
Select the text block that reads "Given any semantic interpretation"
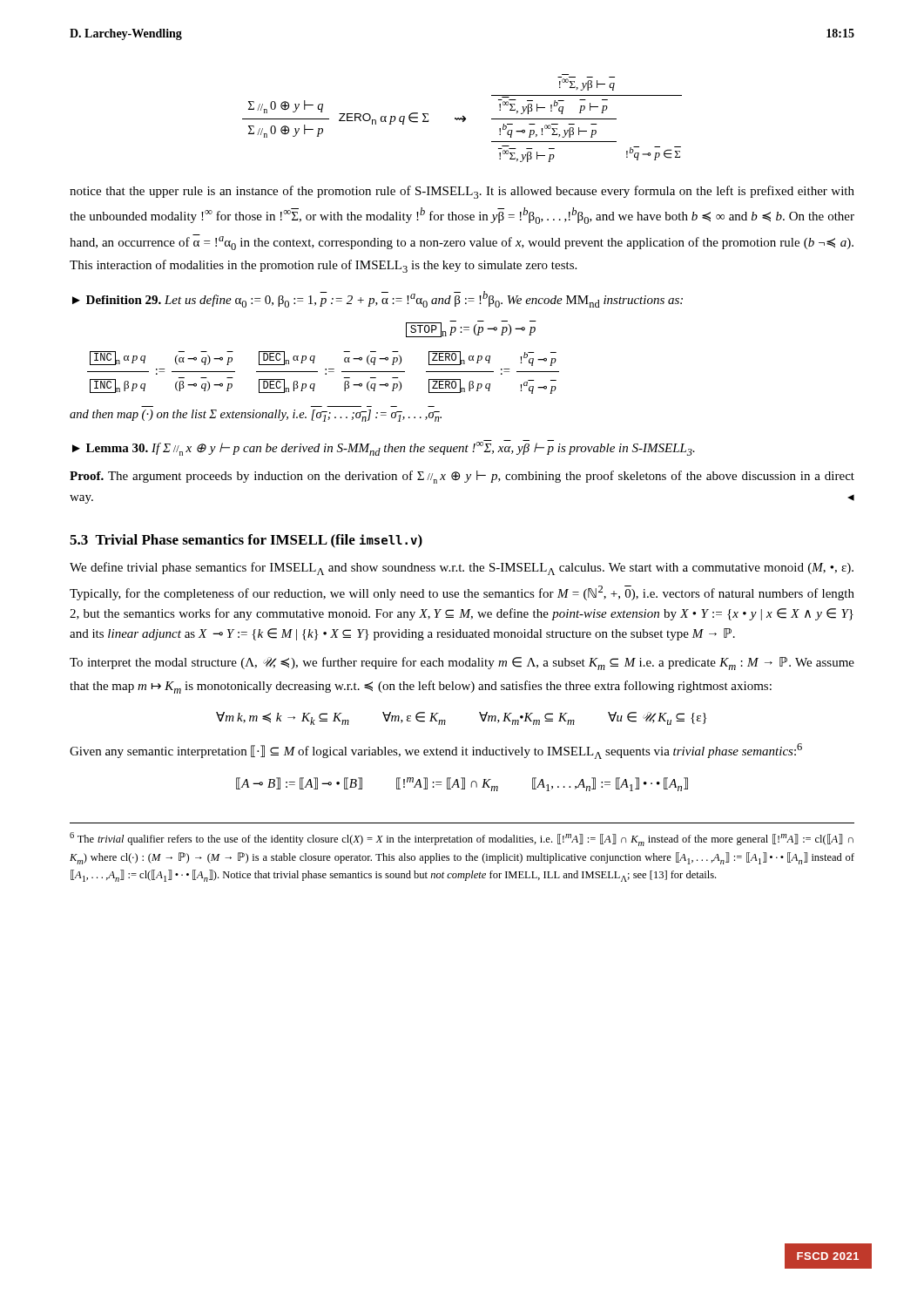pos(436,751)
